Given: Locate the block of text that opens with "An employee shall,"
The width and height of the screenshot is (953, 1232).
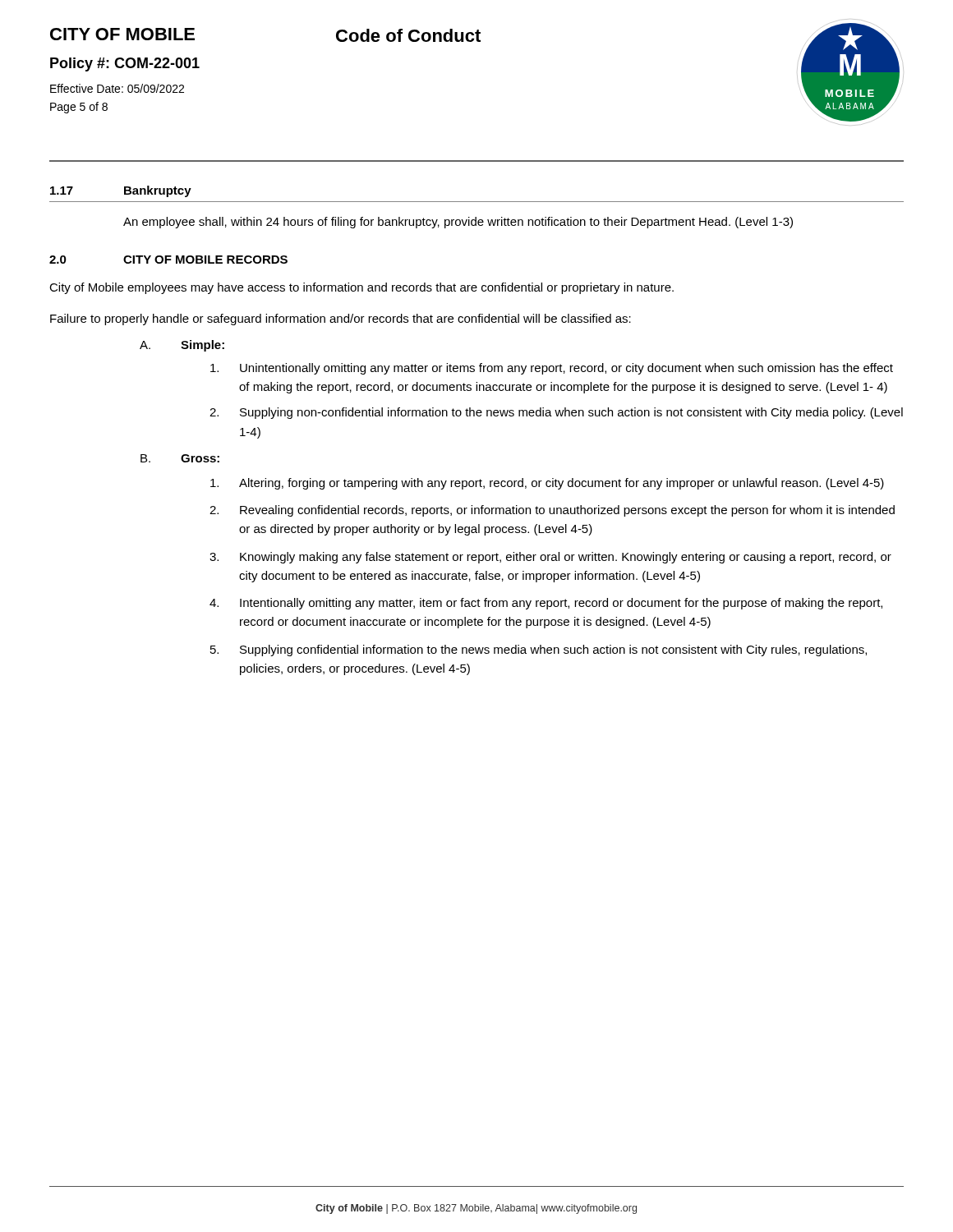Looking at the screenshot, I should 458,221.
